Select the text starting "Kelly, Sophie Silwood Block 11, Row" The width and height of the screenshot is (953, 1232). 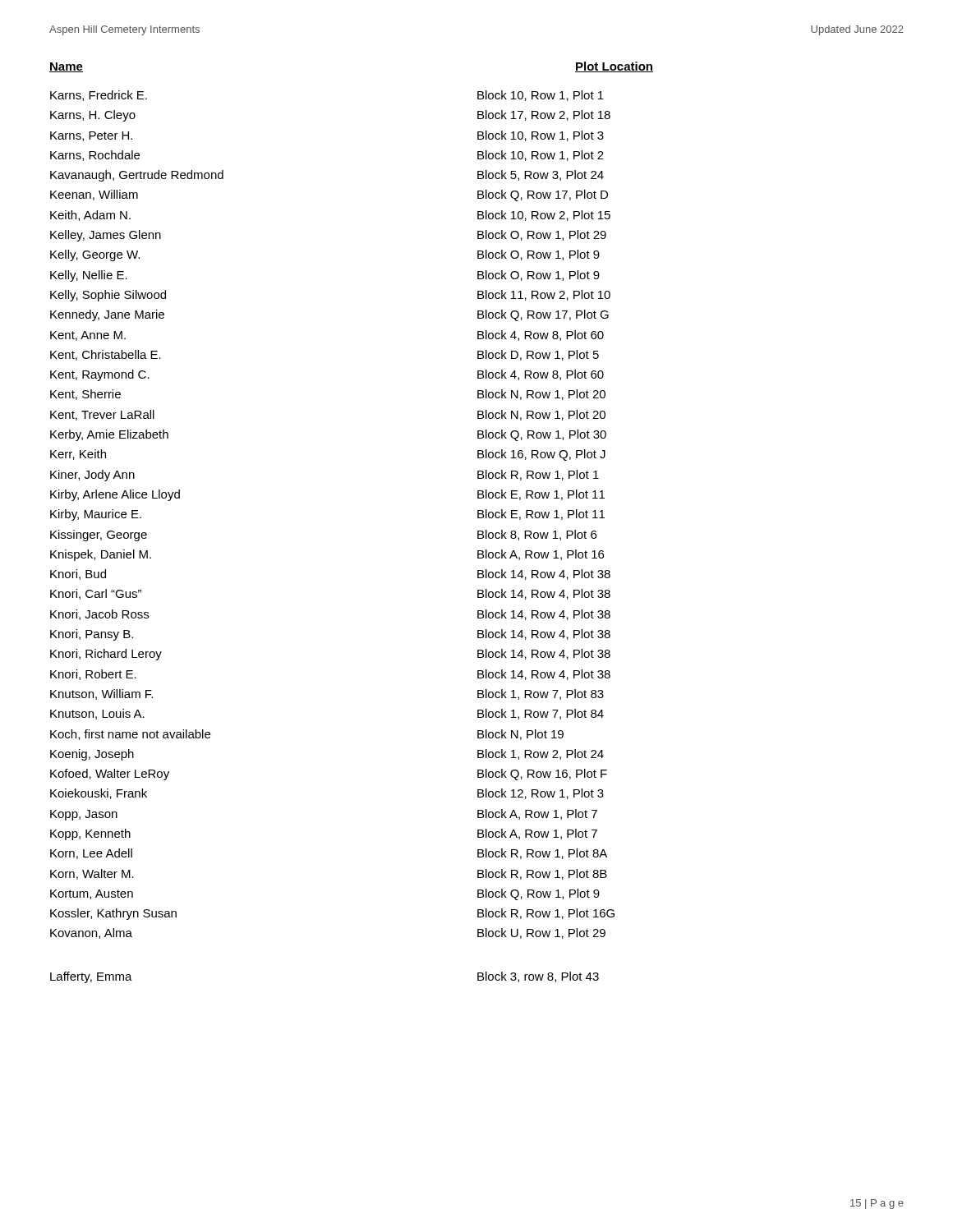tap(476, 295)
